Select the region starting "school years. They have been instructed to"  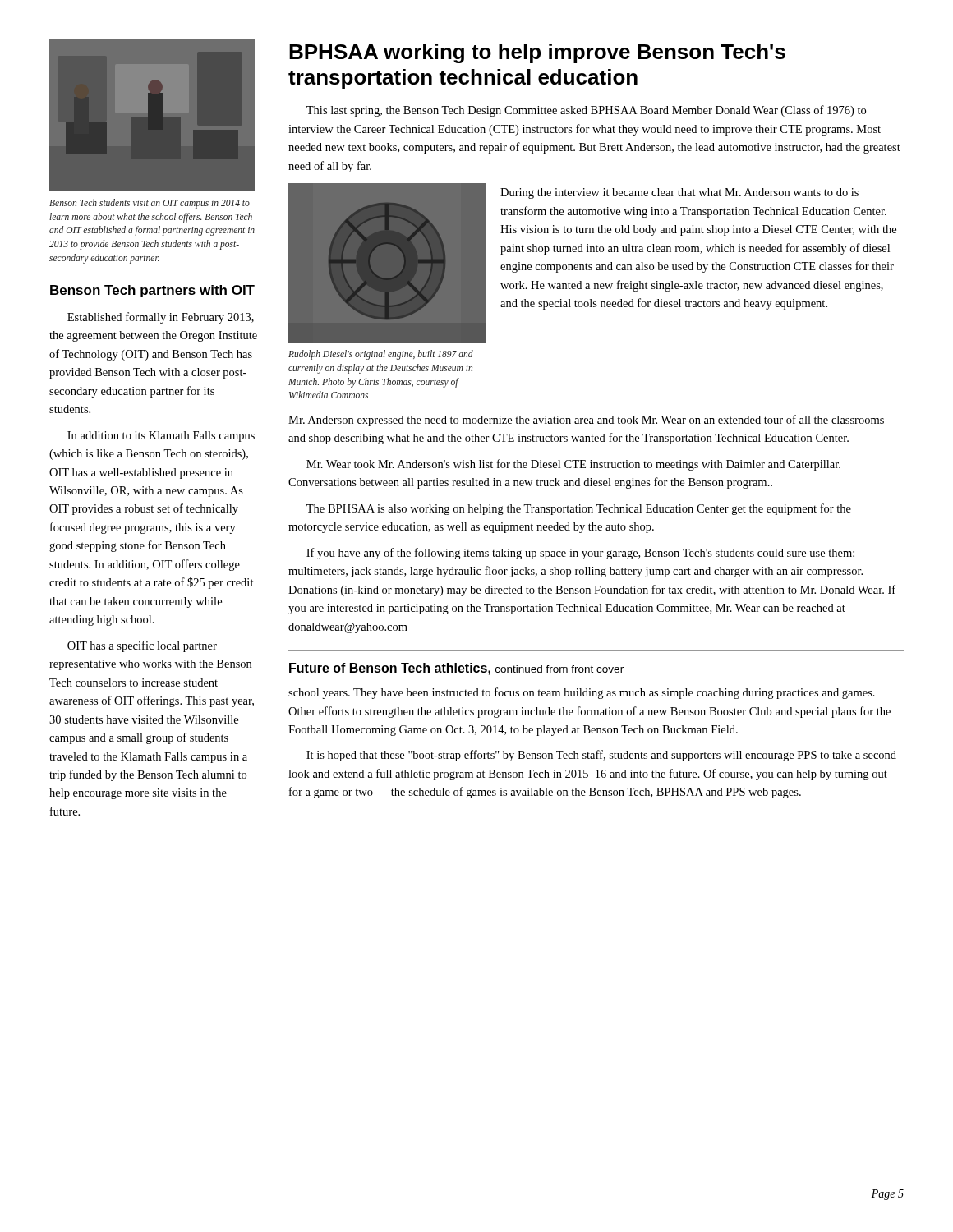tap(596, 742)
